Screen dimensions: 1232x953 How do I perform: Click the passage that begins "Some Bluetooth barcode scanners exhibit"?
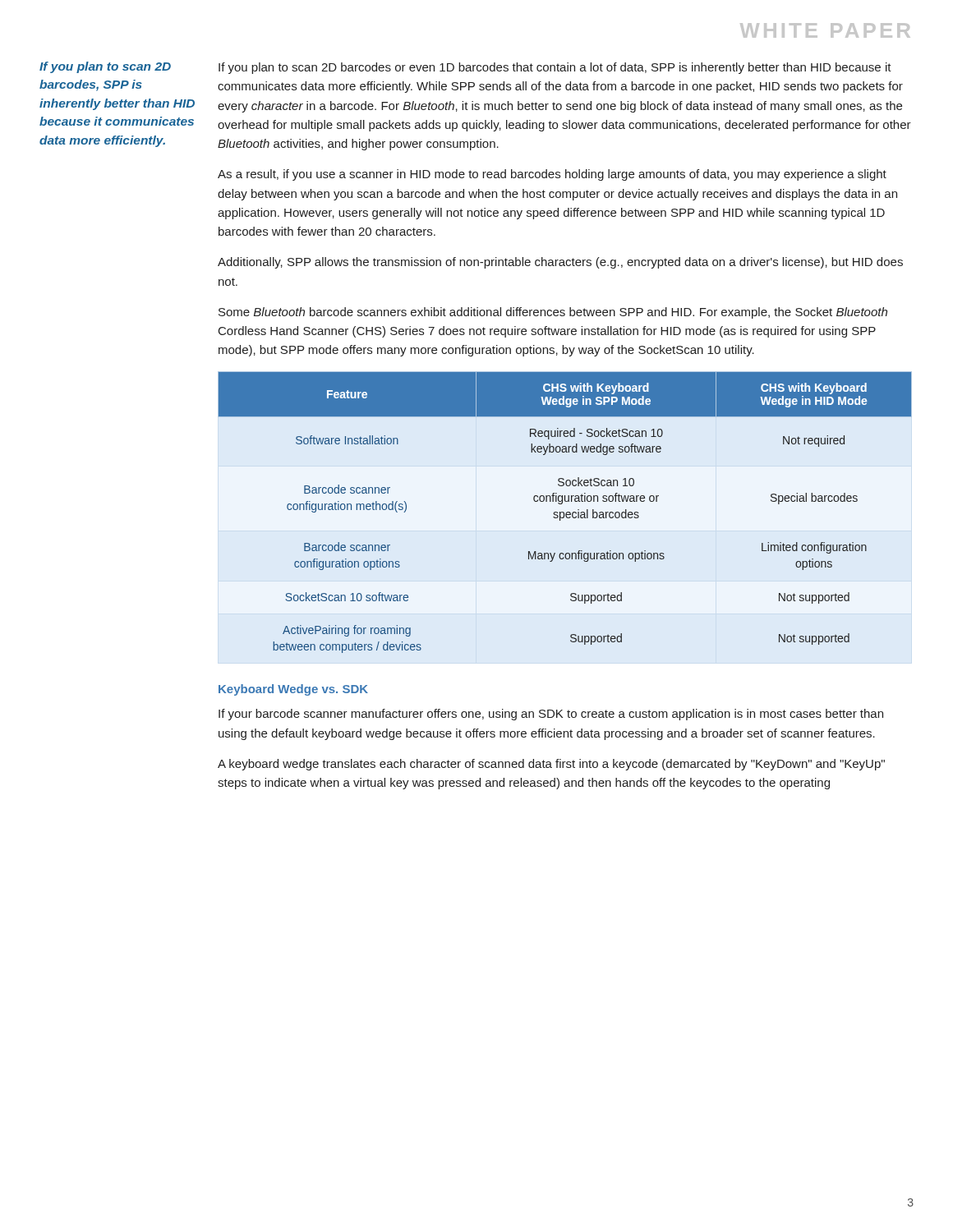(x=565, y=331)
